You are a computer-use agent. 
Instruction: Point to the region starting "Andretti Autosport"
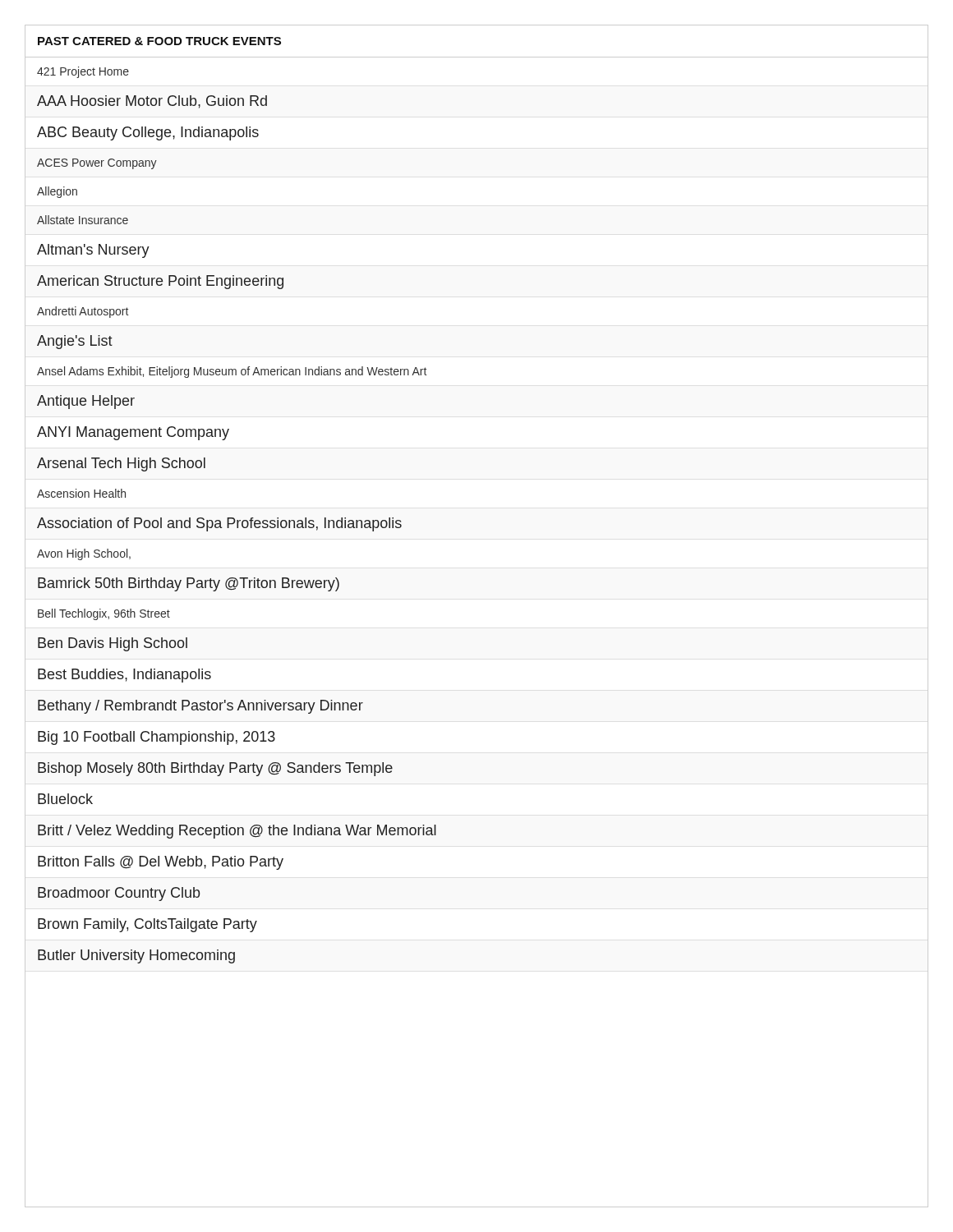click(83, 311)
